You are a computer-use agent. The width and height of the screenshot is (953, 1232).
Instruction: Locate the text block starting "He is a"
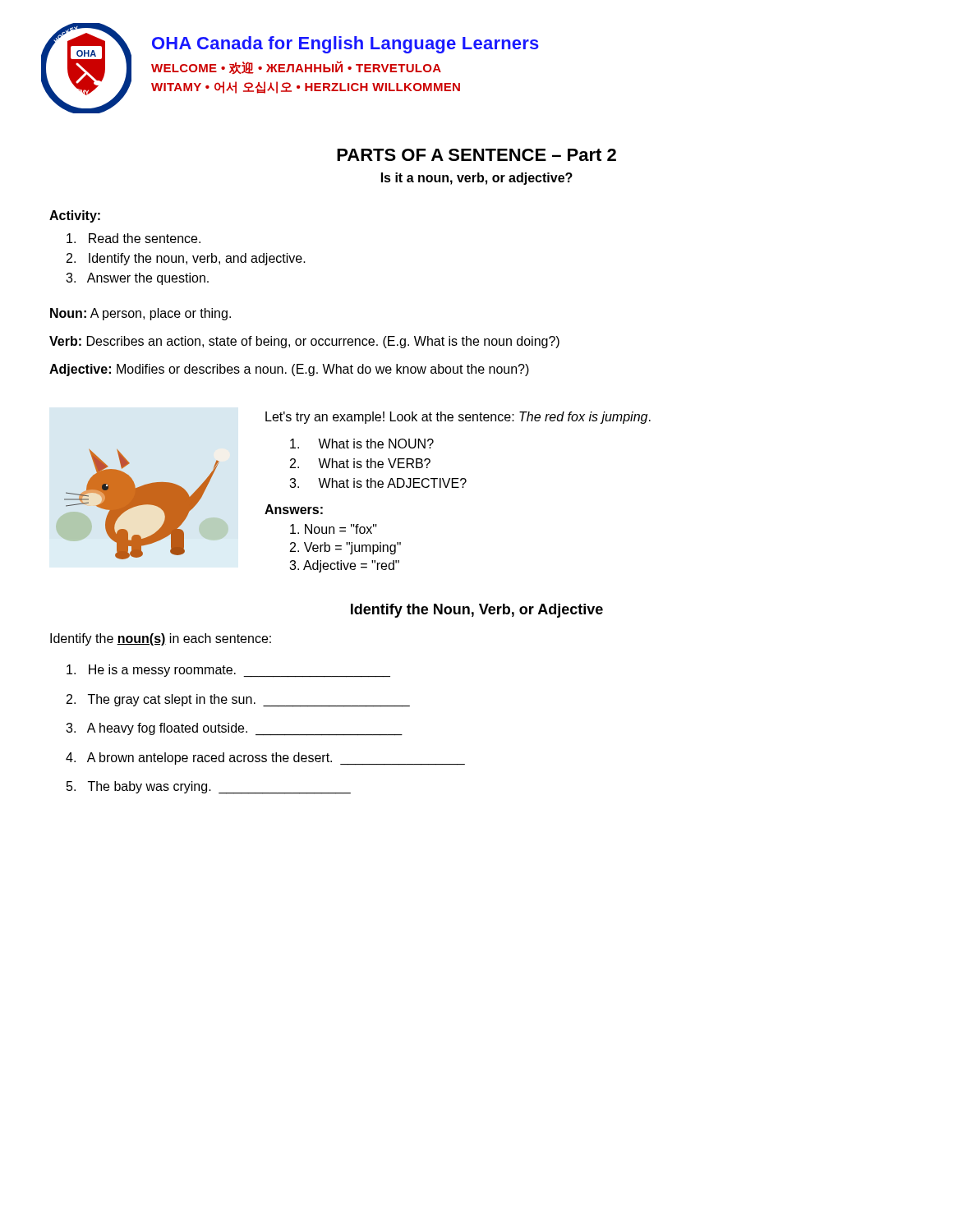coord(228,670)
